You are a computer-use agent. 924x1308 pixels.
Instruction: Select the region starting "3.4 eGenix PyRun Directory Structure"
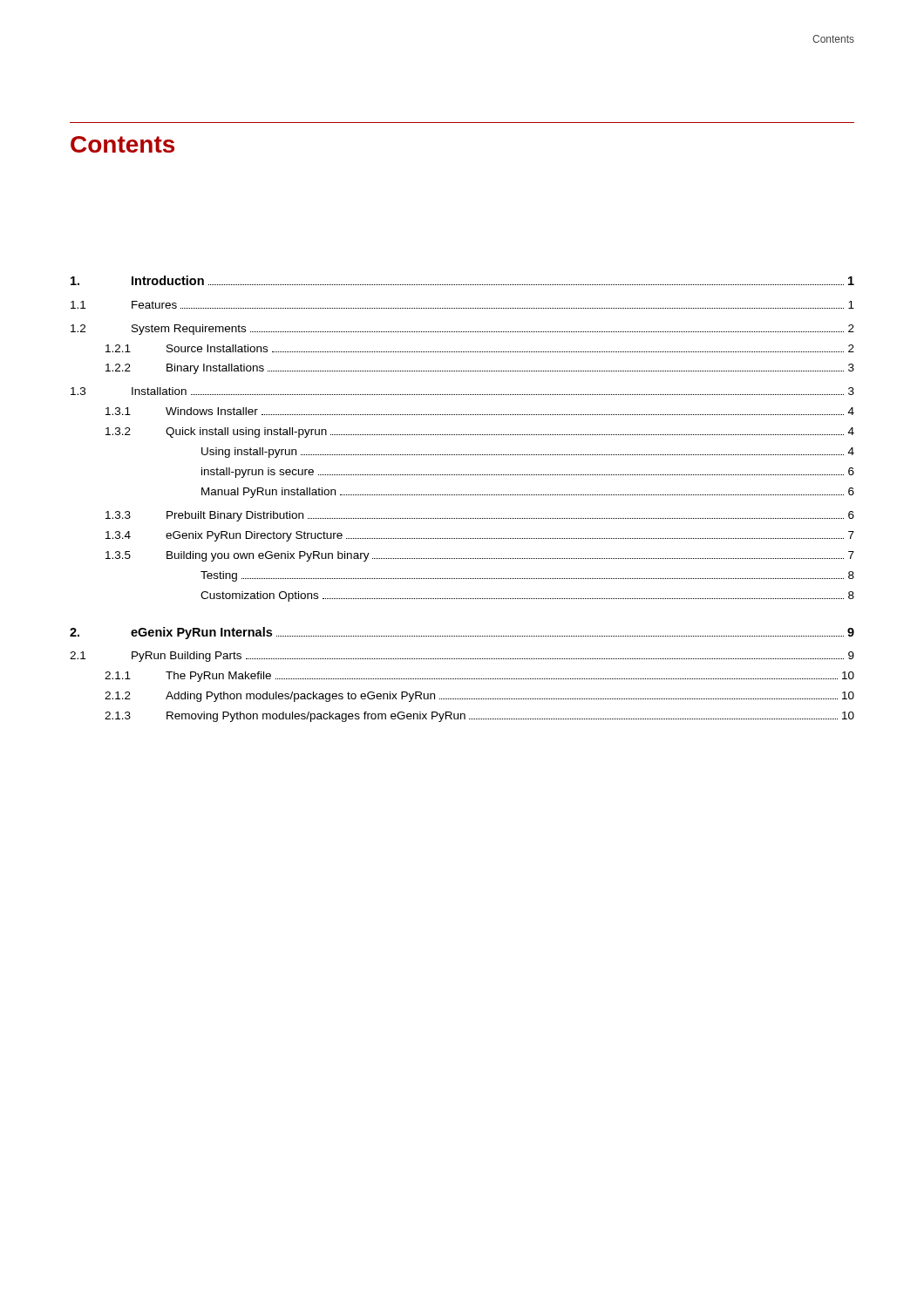(462, 536)
